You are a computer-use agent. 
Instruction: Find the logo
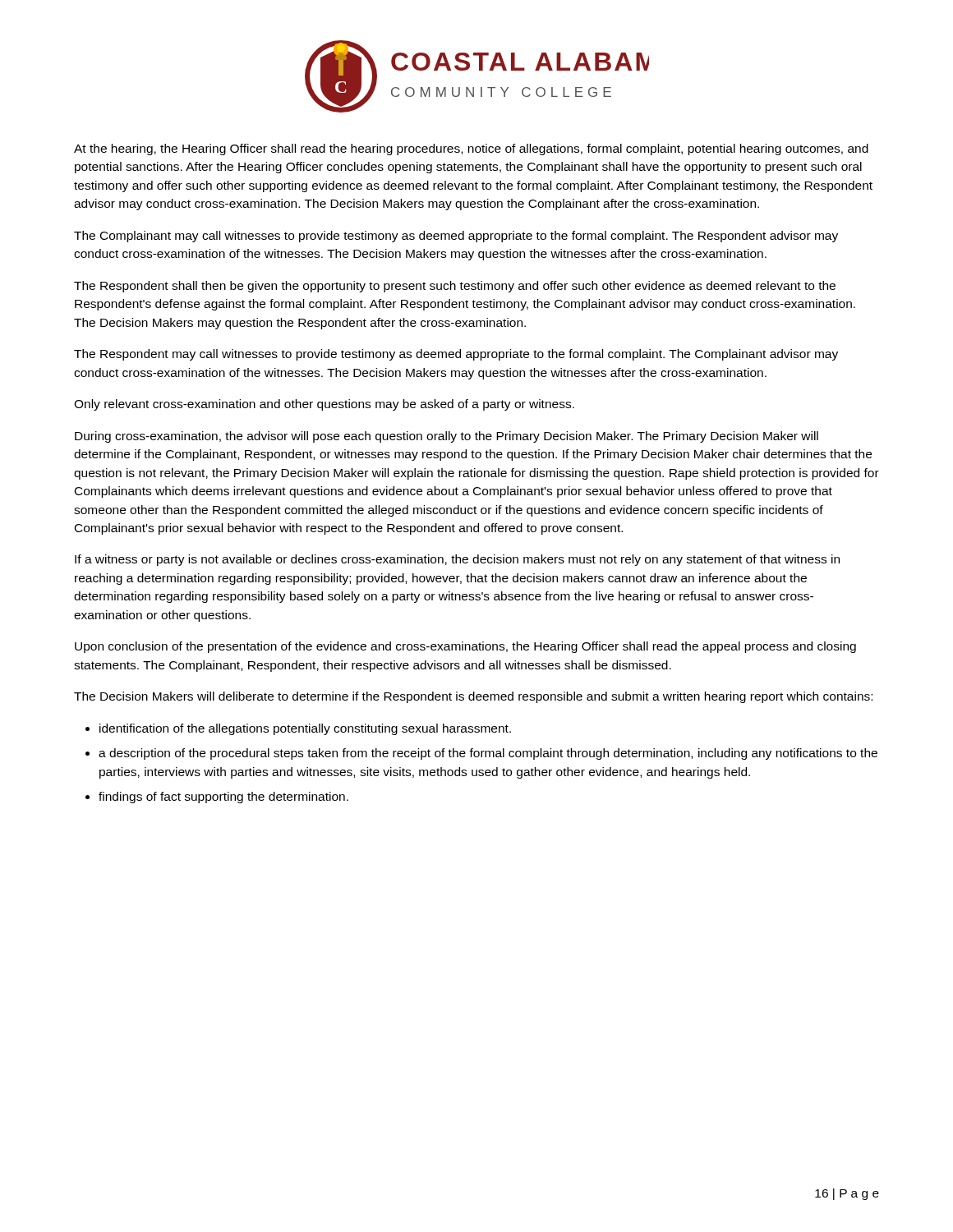tap(476, 76)
